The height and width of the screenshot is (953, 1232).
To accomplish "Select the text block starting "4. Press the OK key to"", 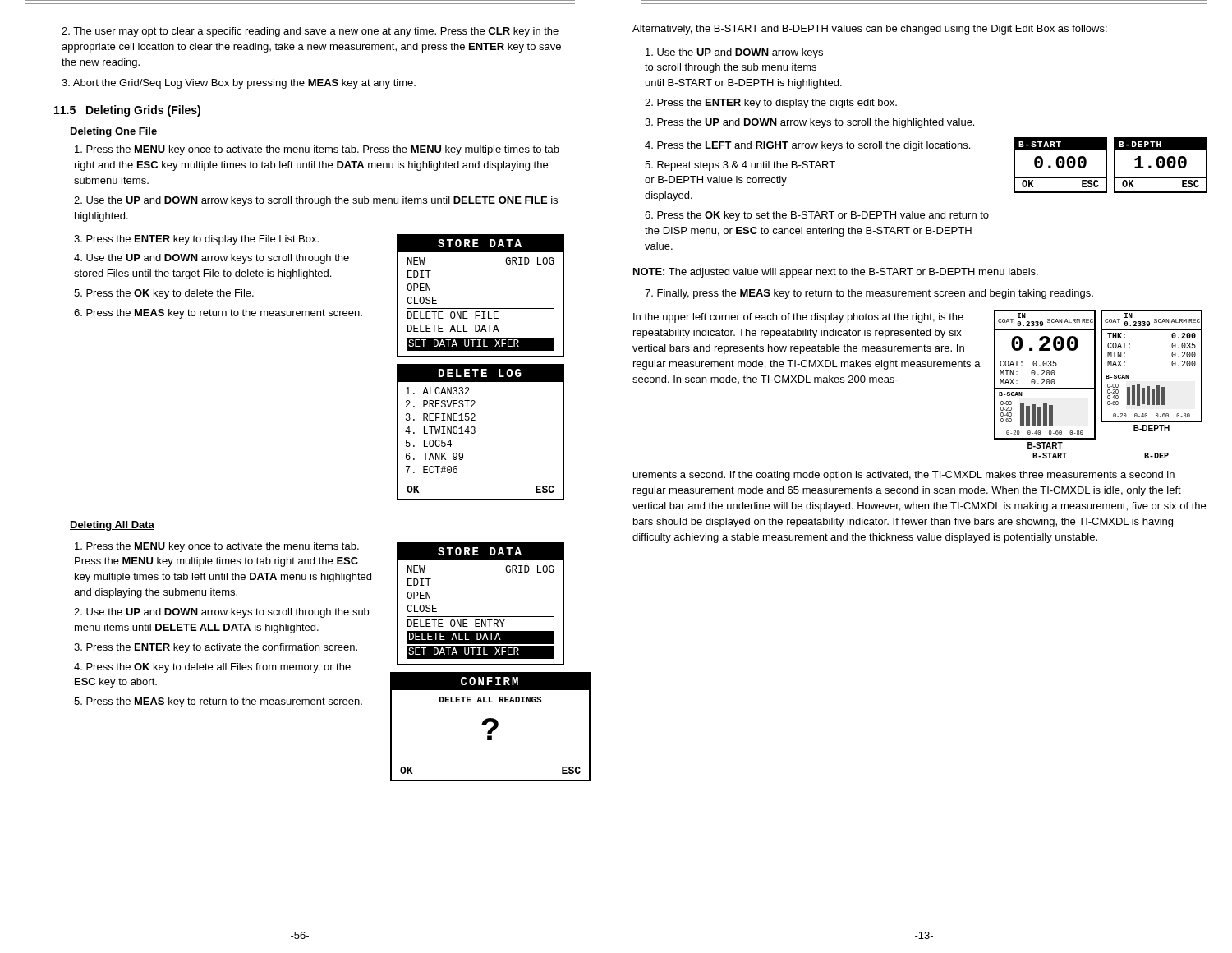I will [x=225, y=675].
